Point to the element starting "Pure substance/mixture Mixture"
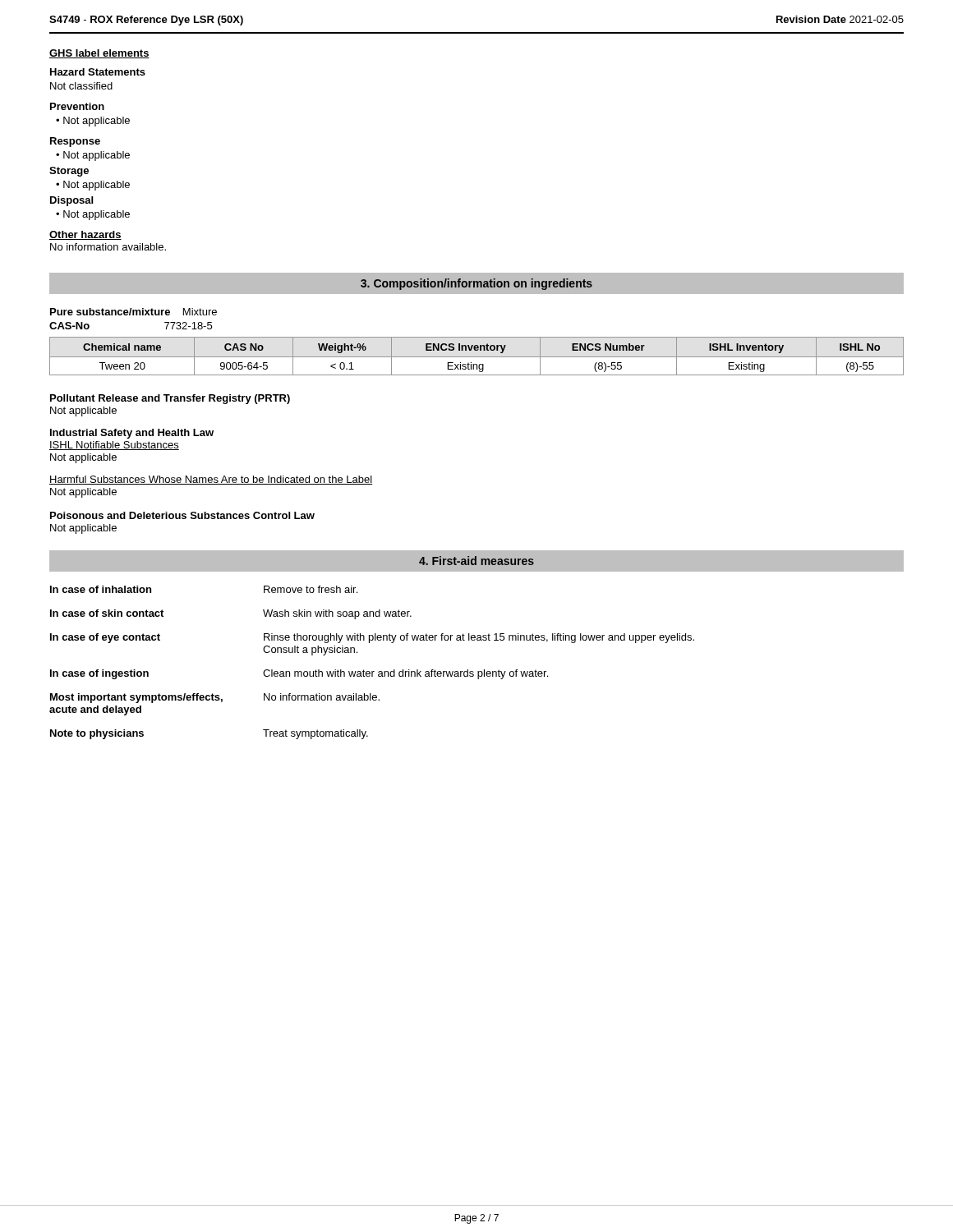The image size is (953, 1232). (134, 312)
